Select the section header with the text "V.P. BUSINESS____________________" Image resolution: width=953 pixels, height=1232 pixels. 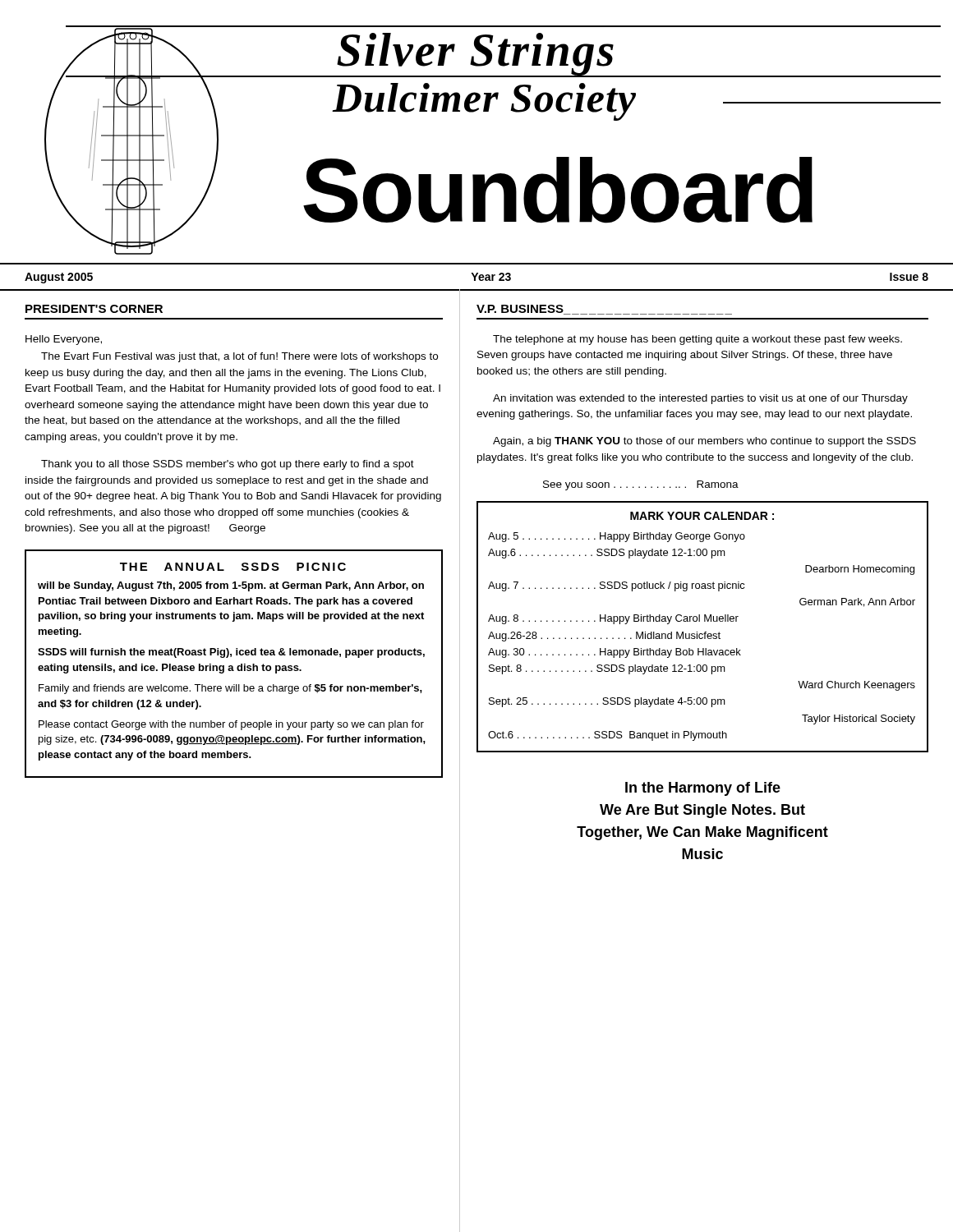(605, 308)
